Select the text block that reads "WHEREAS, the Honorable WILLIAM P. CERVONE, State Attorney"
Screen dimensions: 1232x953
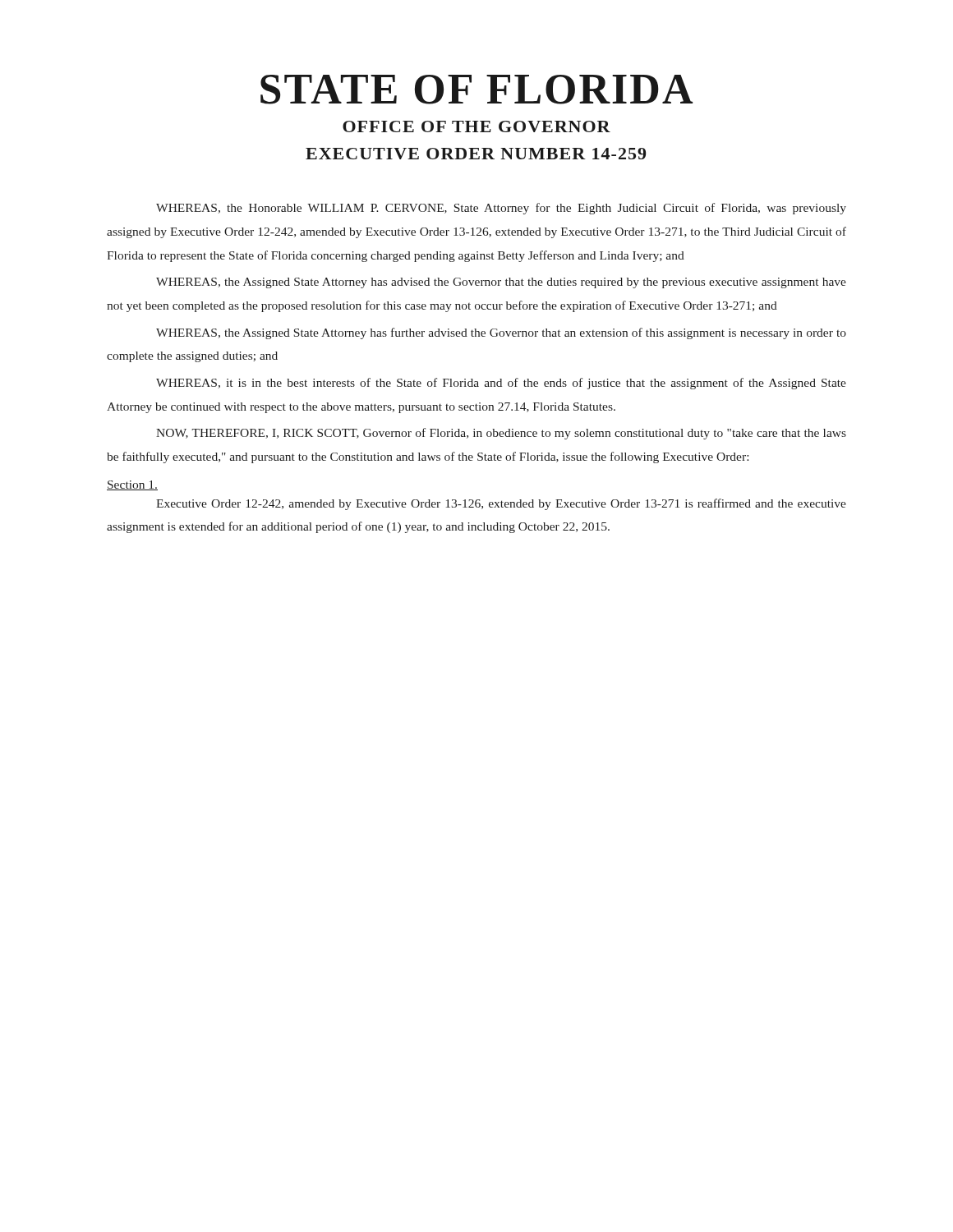[476, 231]
